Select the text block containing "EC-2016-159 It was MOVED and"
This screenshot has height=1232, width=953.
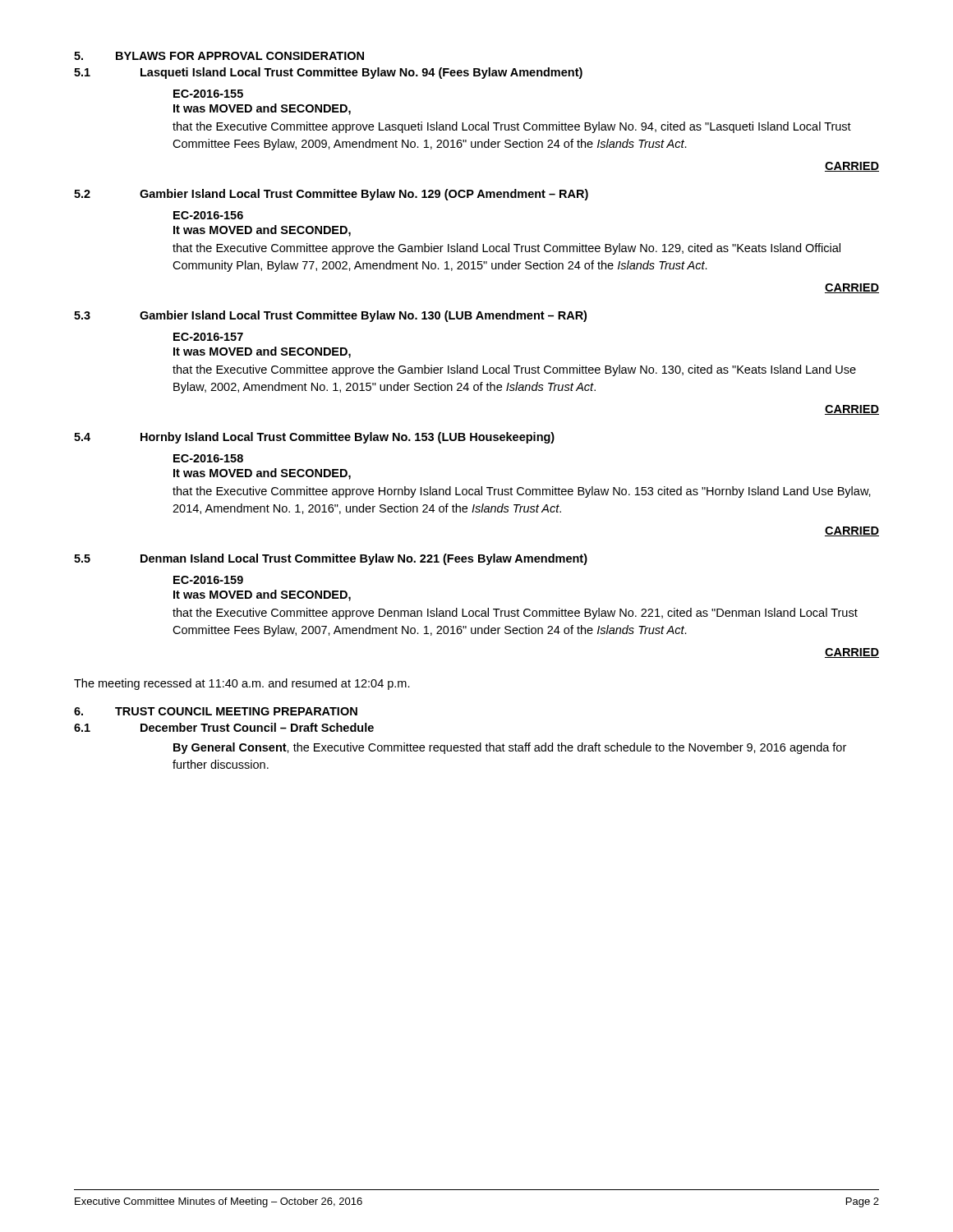coord(526,606)
